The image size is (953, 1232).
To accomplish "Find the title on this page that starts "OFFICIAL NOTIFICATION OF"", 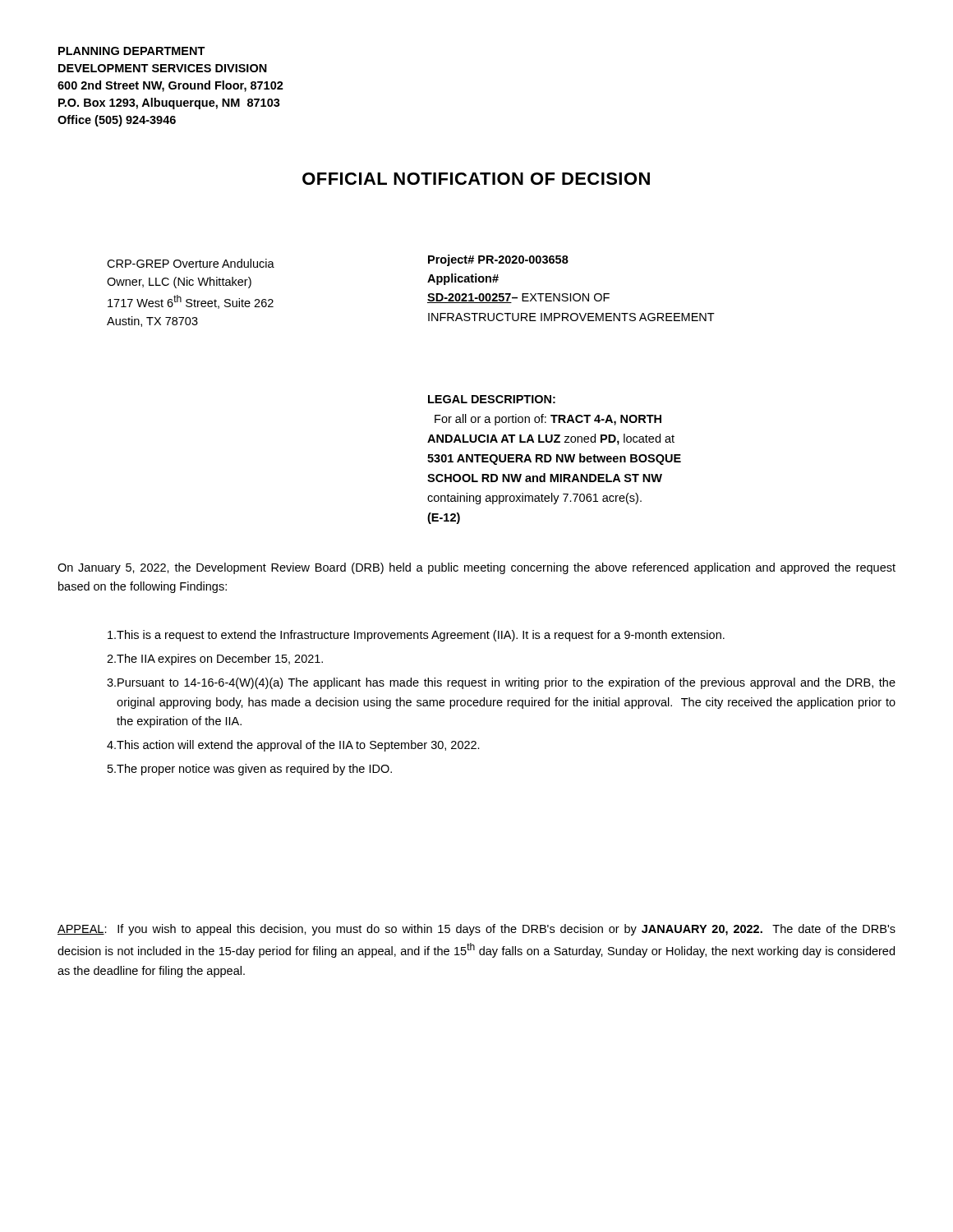I will pos(476,179).
